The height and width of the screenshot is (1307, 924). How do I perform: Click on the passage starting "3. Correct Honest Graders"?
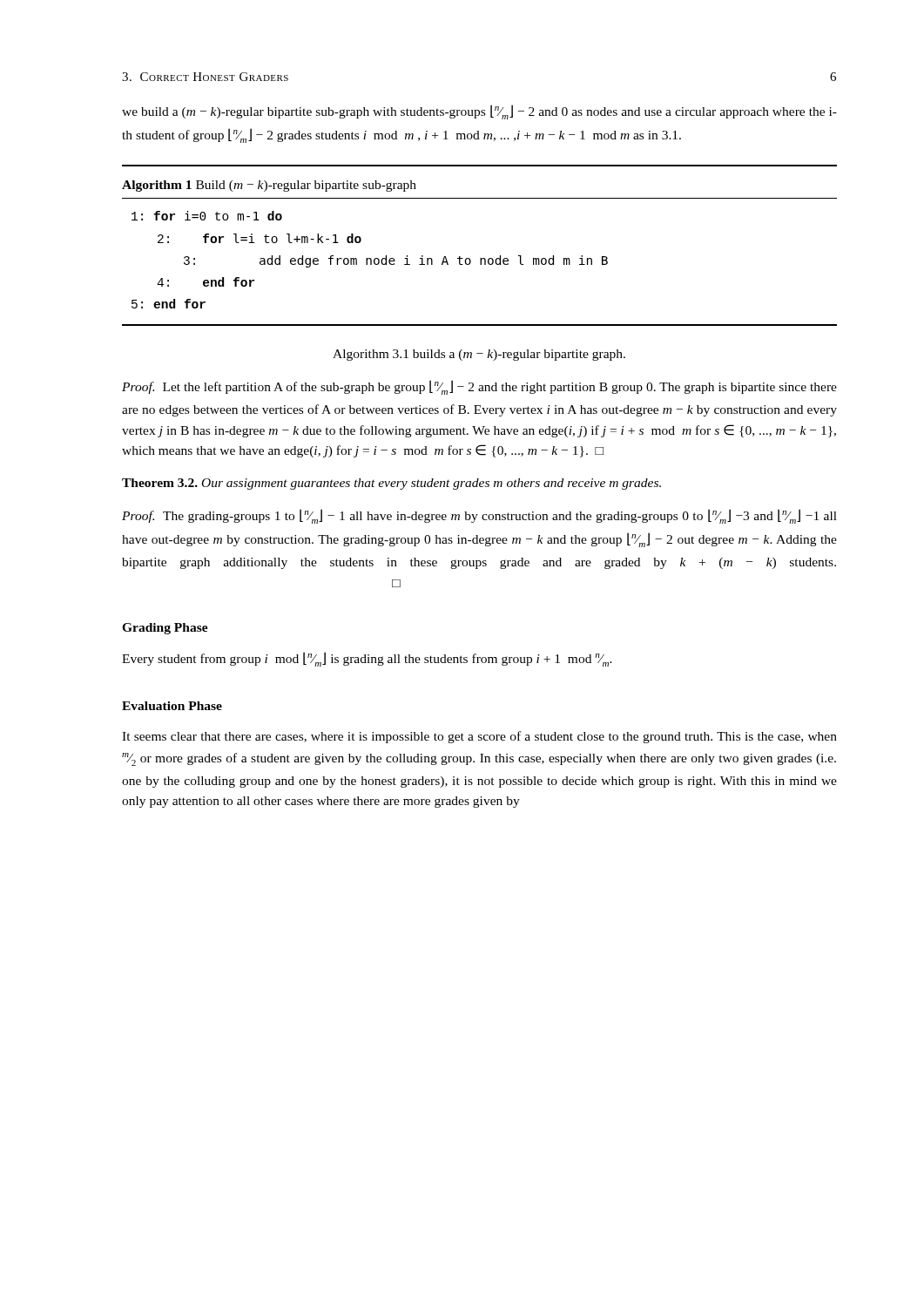coord(206,75)
